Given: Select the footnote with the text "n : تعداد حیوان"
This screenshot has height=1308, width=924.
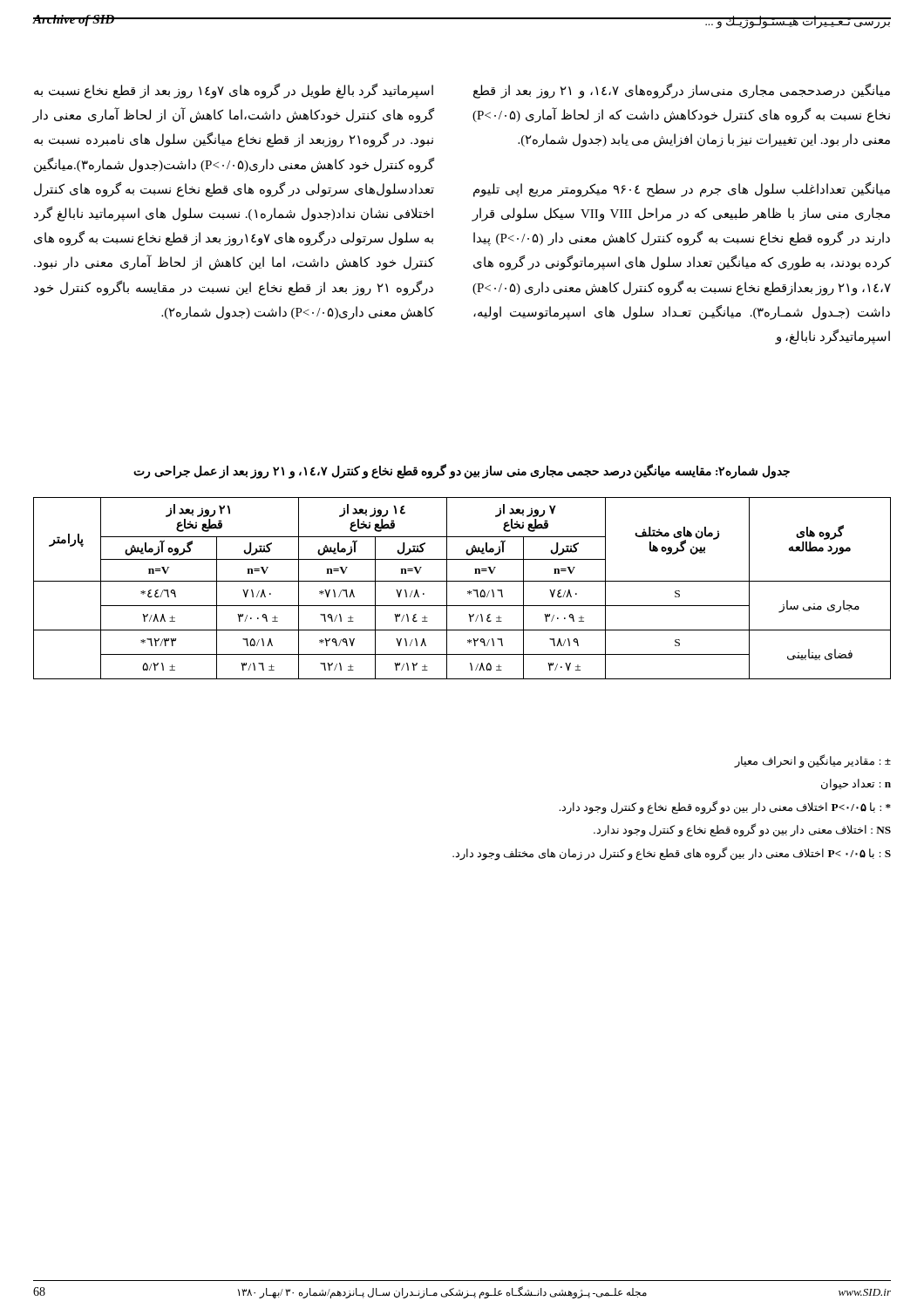Looking at the screenshot, I should [x=856, y=784].
